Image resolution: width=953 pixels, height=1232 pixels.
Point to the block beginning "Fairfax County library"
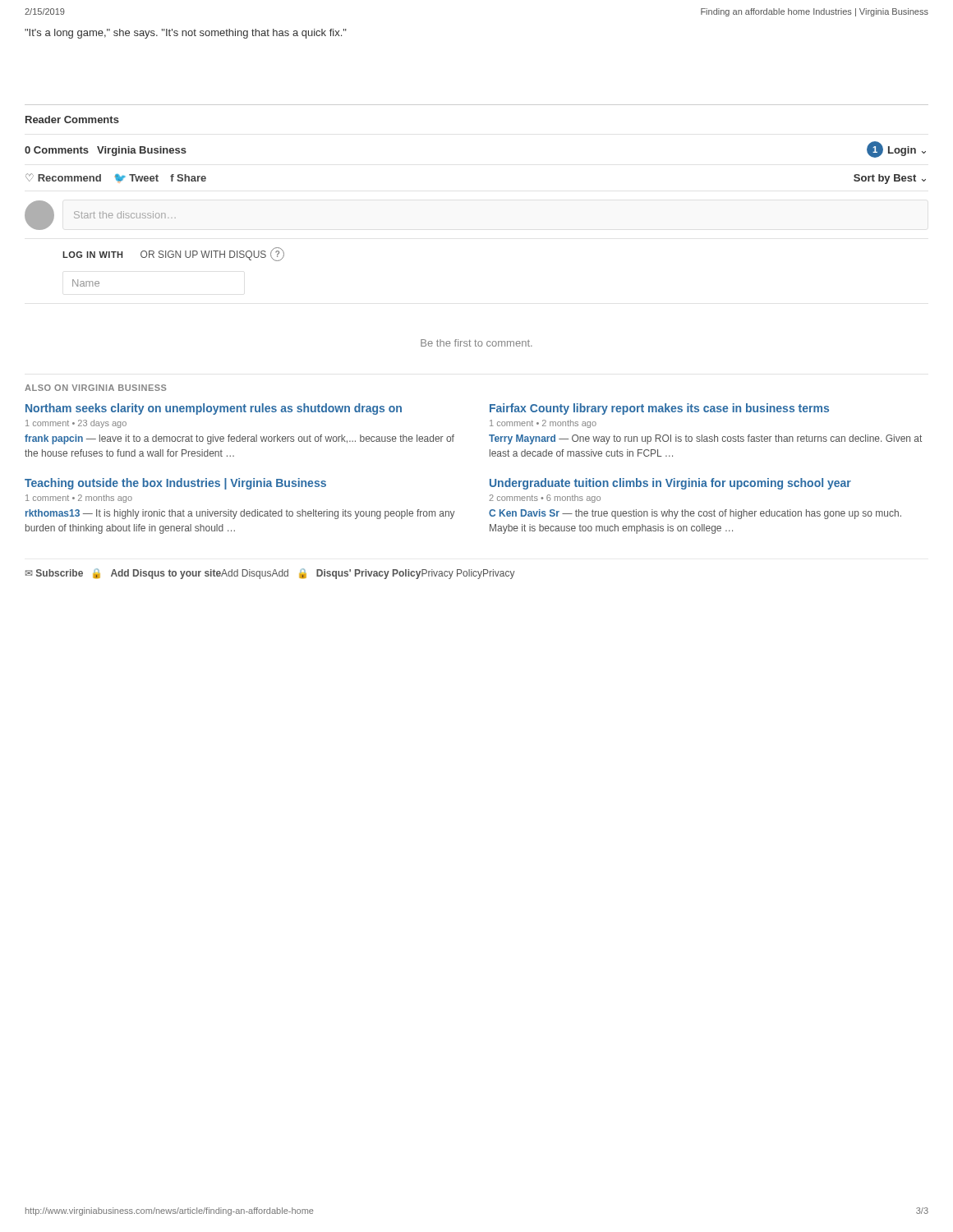click(709, 431)
